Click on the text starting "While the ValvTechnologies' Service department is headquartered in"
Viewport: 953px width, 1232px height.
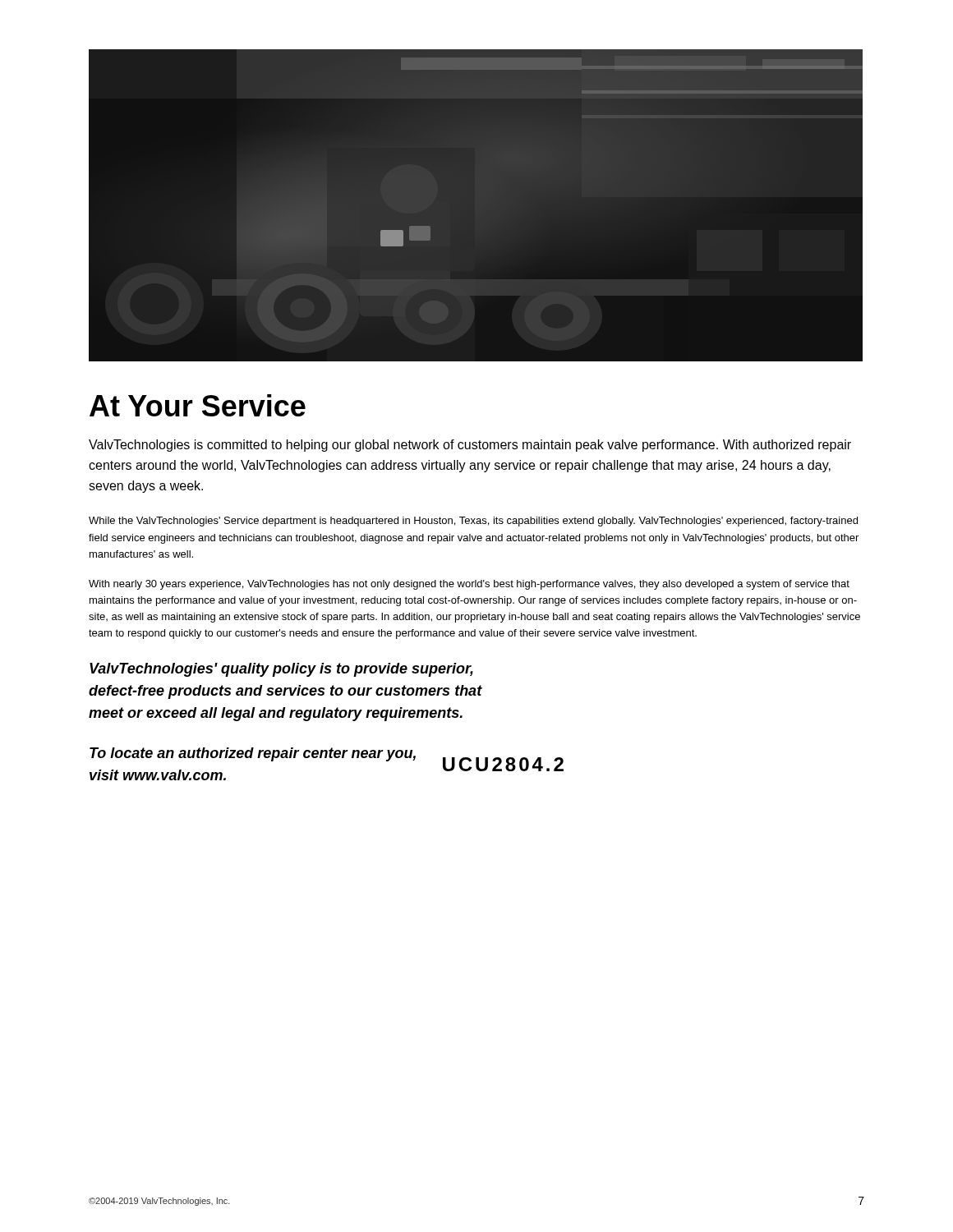474,537
